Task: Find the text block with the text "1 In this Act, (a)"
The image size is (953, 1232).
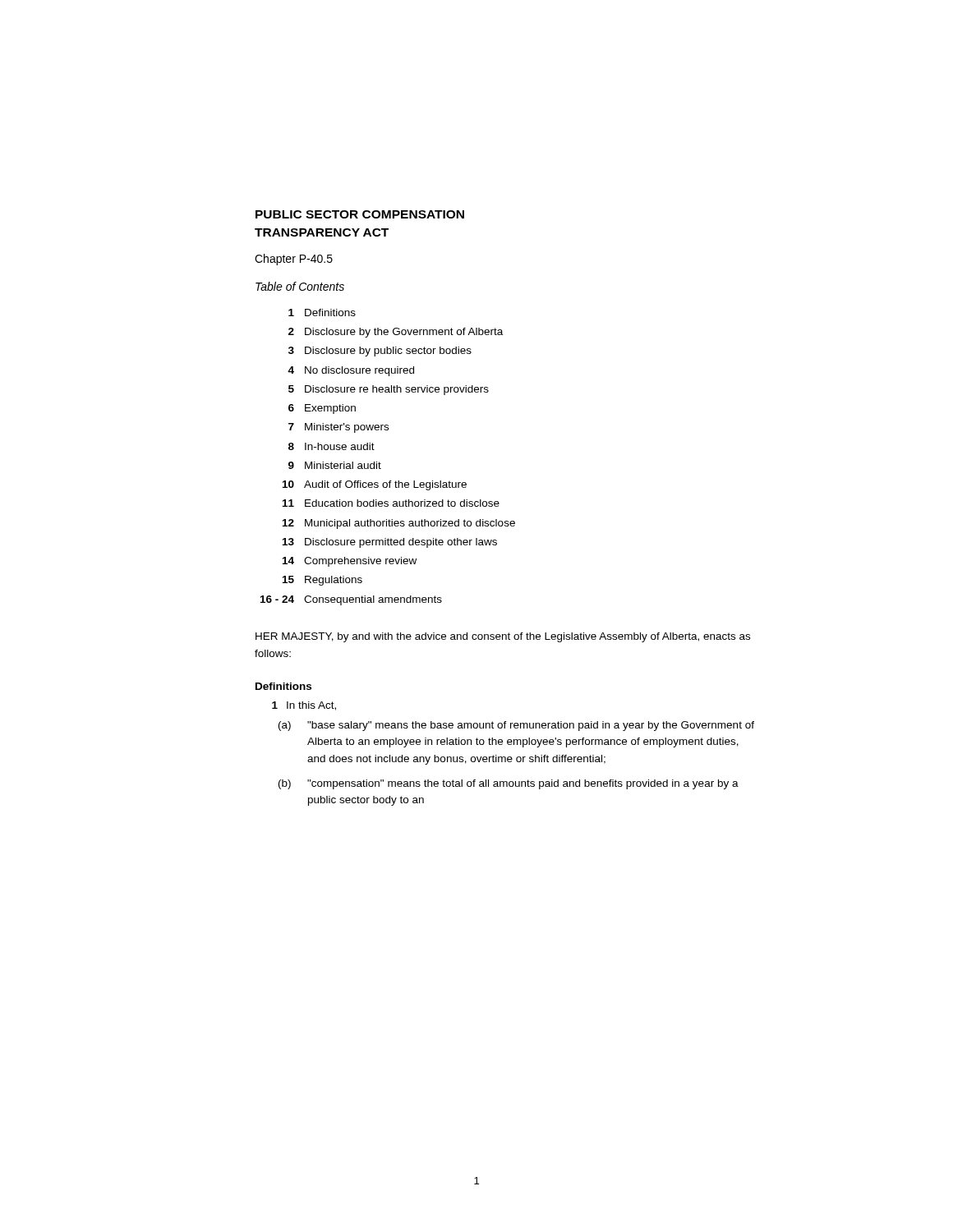Action: pos(505,753)
